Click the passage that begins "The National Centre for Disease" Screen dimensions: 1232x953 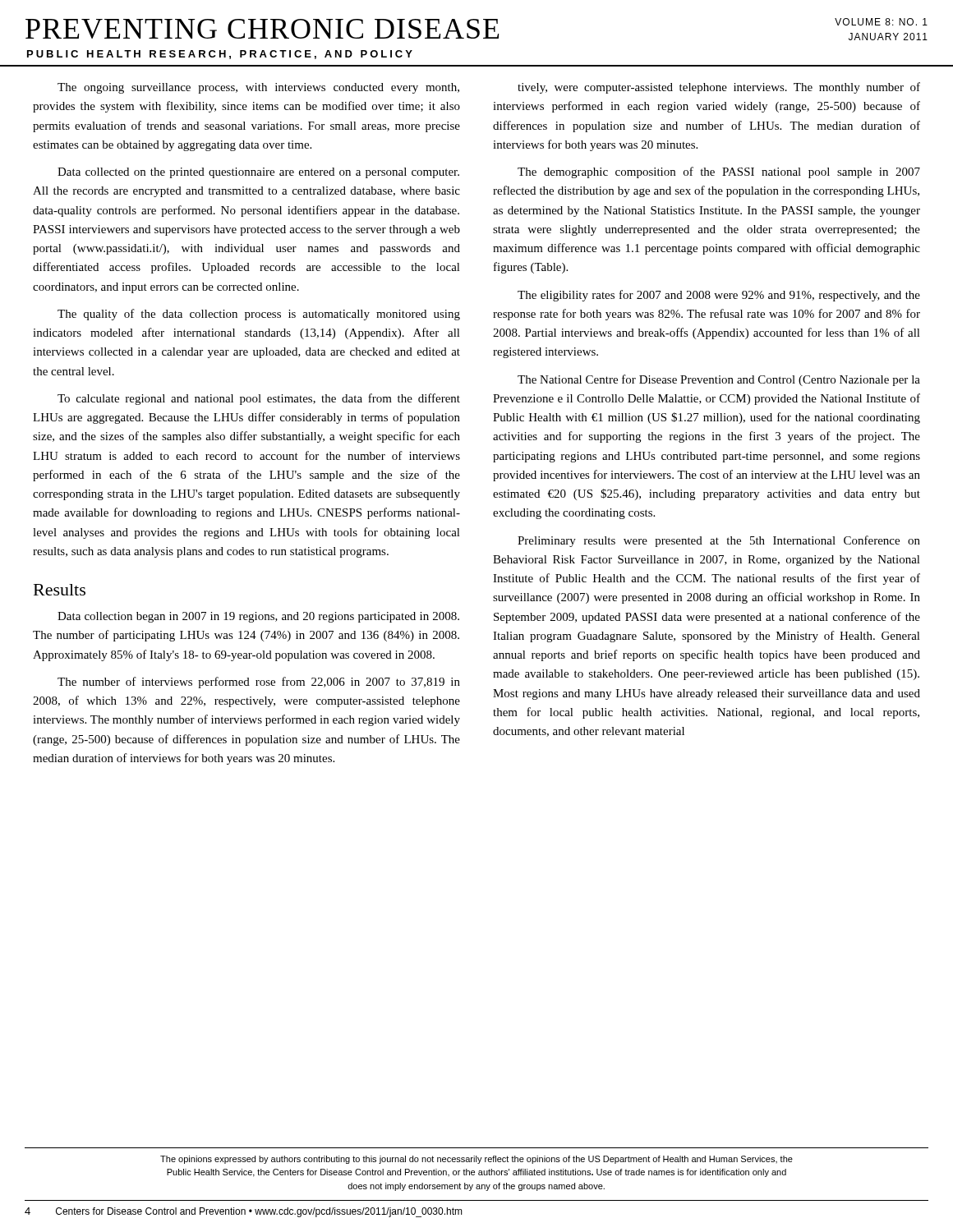coord(707,446)
